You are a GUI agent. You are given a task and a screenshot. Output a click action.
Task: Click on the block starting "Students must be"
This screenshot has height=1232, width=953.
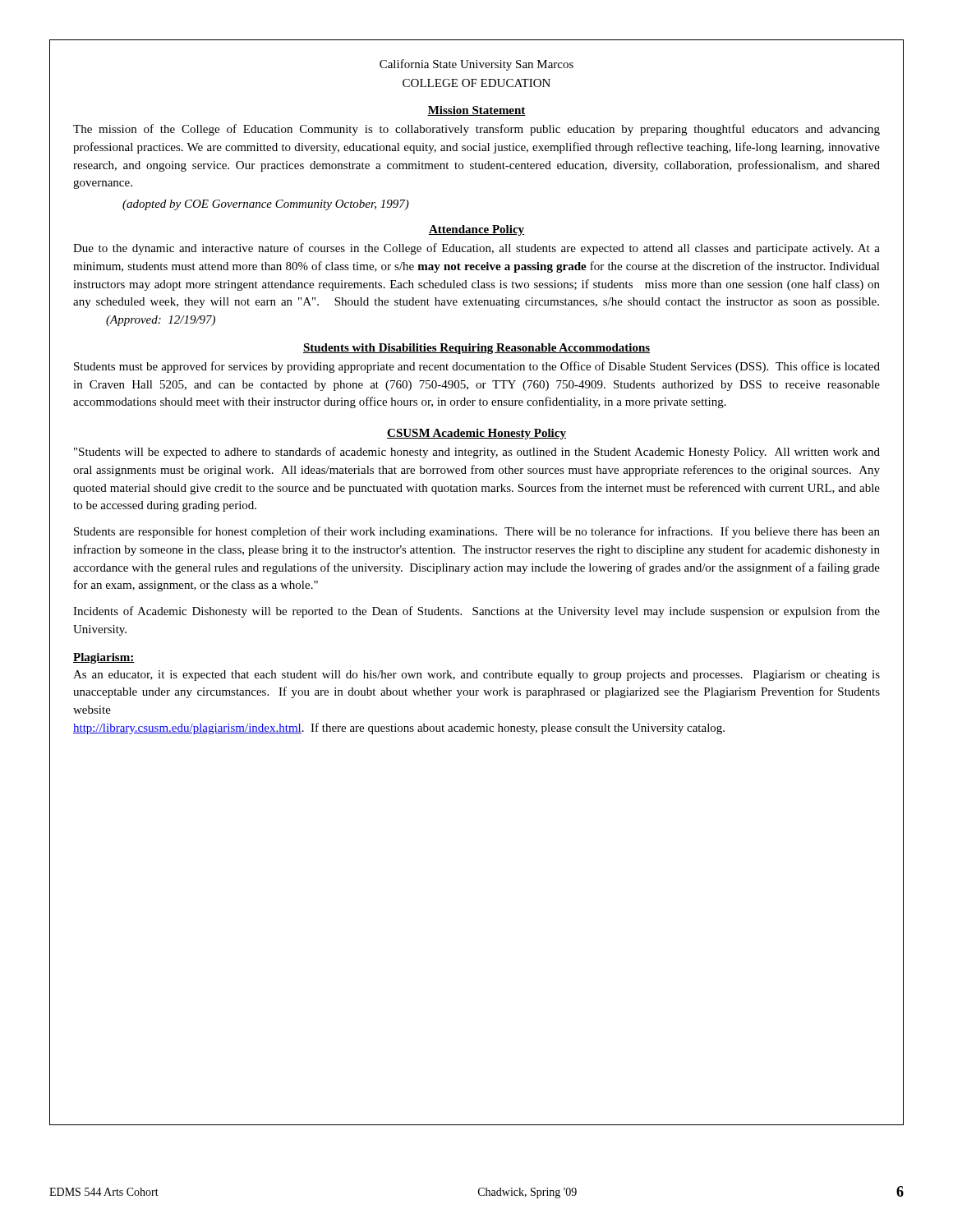[x=476, y=384]
